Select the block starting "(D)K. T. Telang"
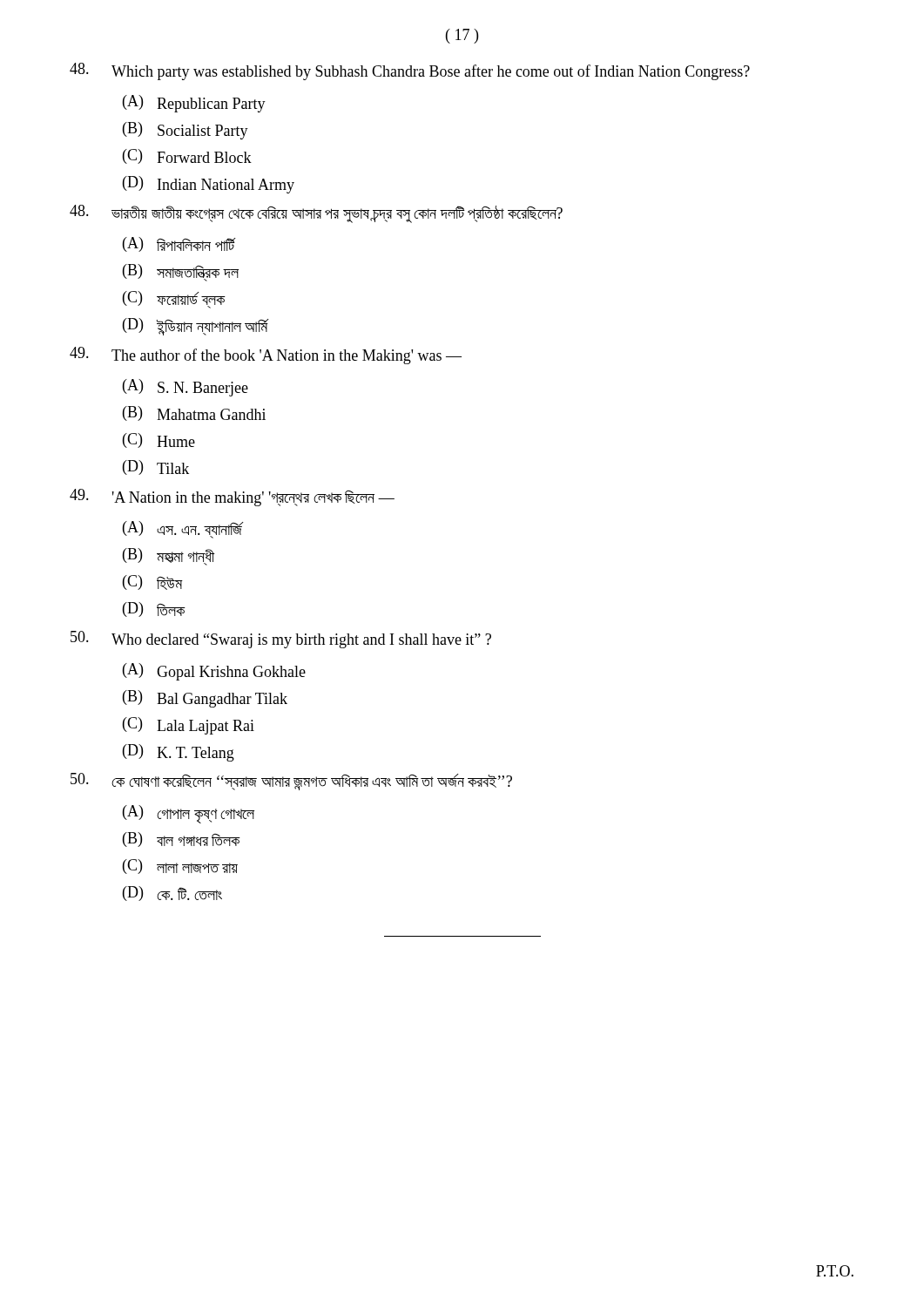 tap(178, 753)
